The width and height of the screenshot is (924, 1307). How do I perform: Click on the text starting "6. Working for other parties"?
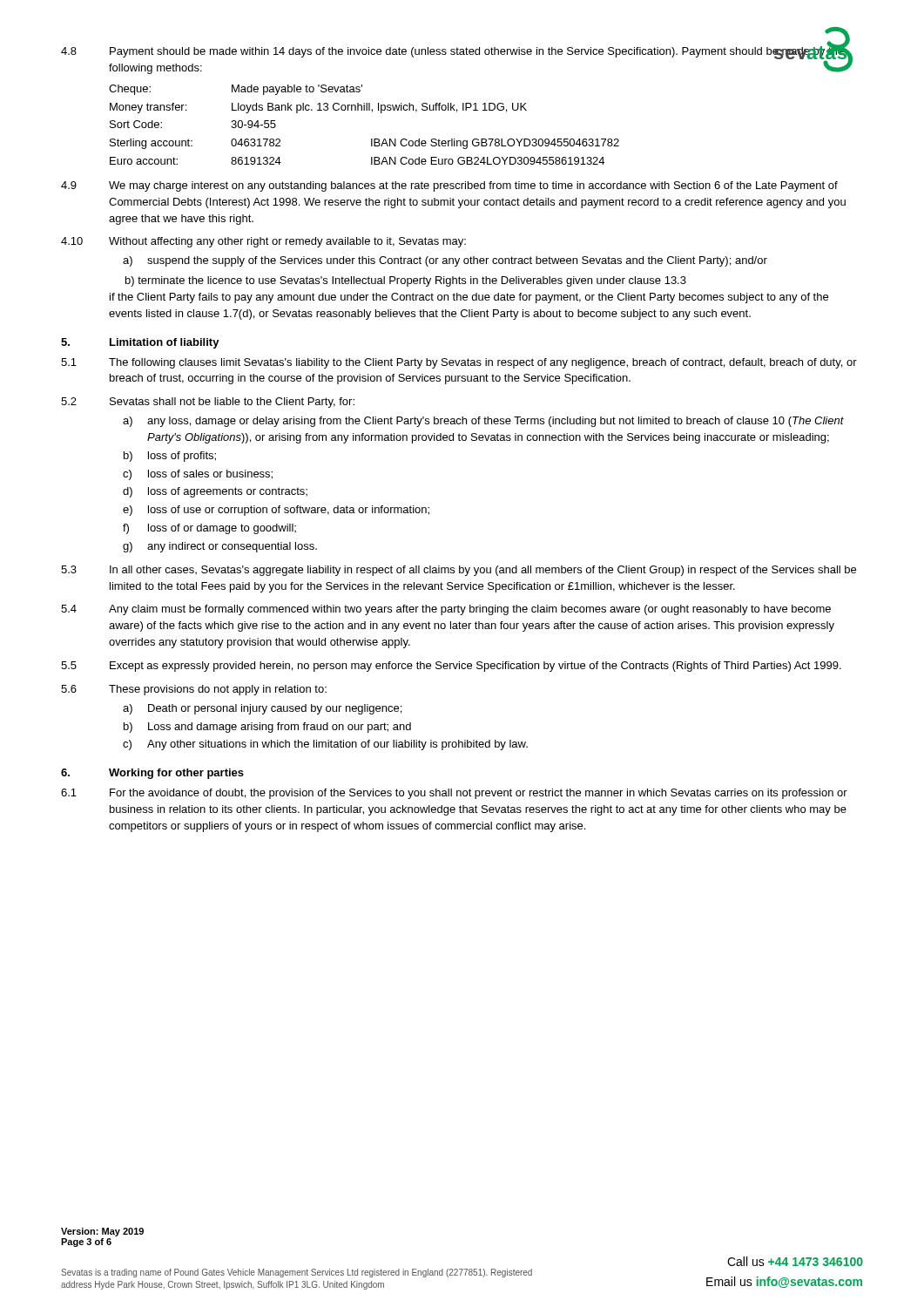click(x=152, y=774)
